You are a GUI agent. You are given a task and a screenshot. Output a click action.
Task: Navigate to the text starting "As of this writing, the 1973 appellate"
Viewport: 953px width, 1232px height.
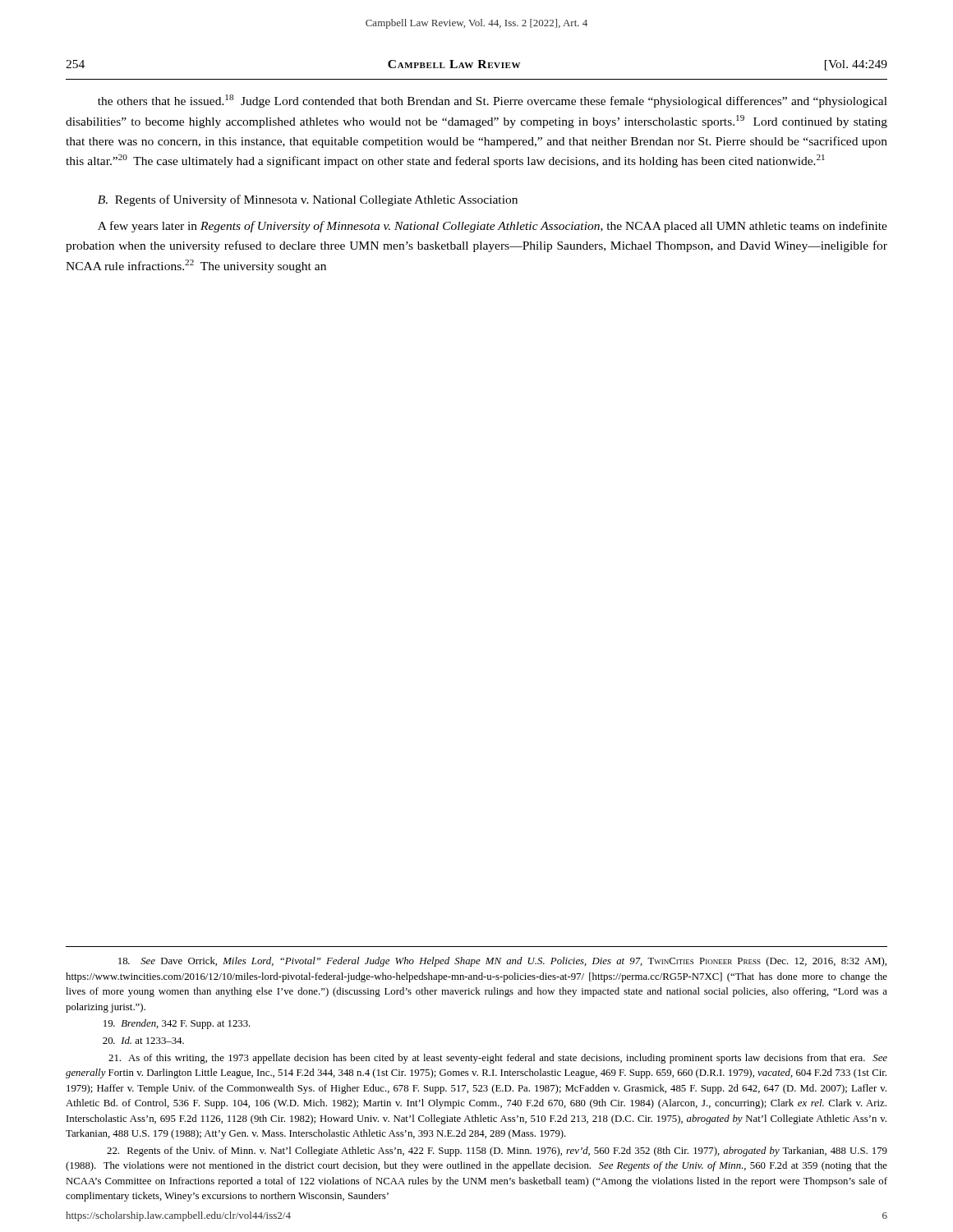coord(476,1096)
